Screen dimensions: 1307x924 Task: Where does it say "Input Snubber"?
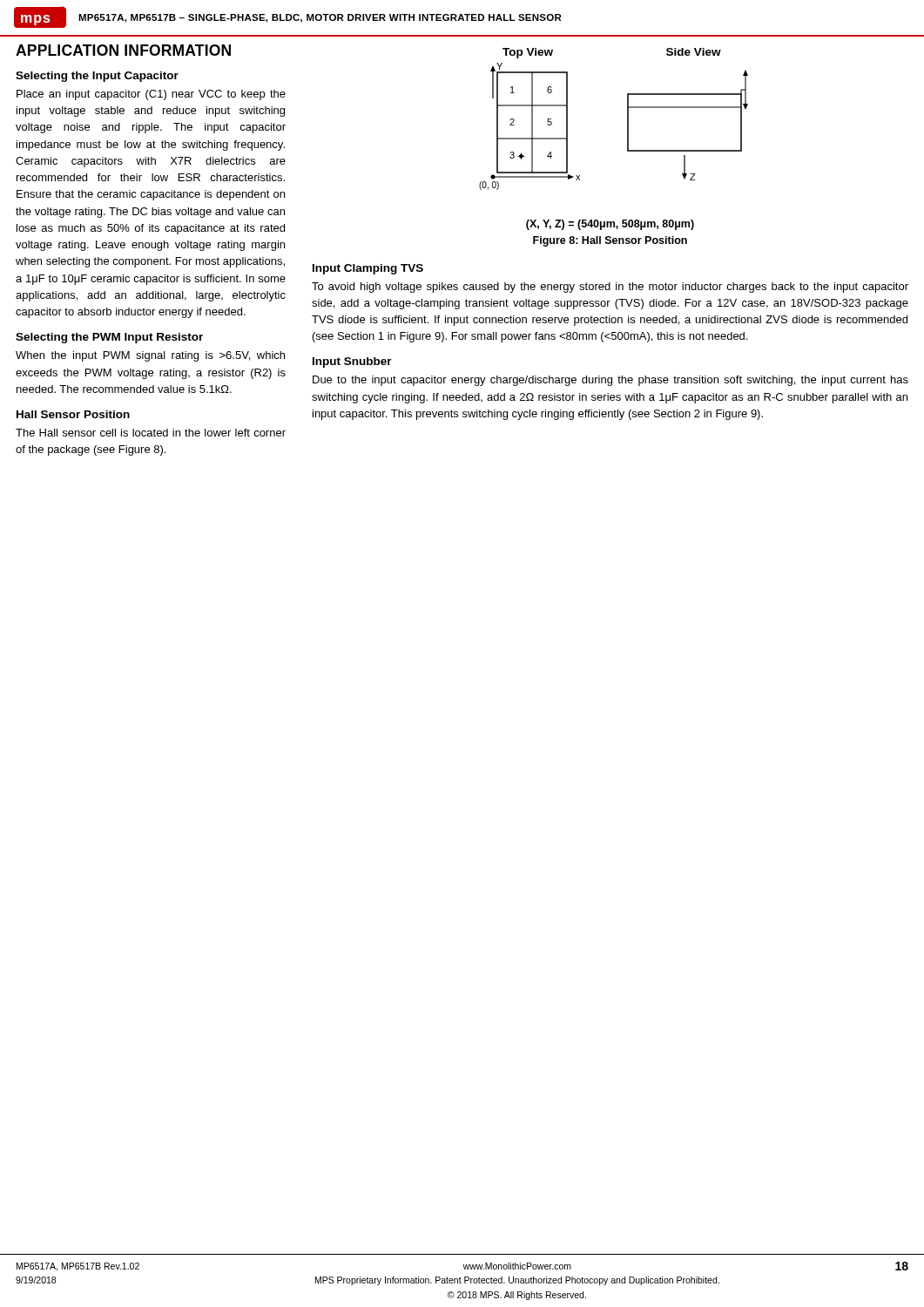click(352, 362)
